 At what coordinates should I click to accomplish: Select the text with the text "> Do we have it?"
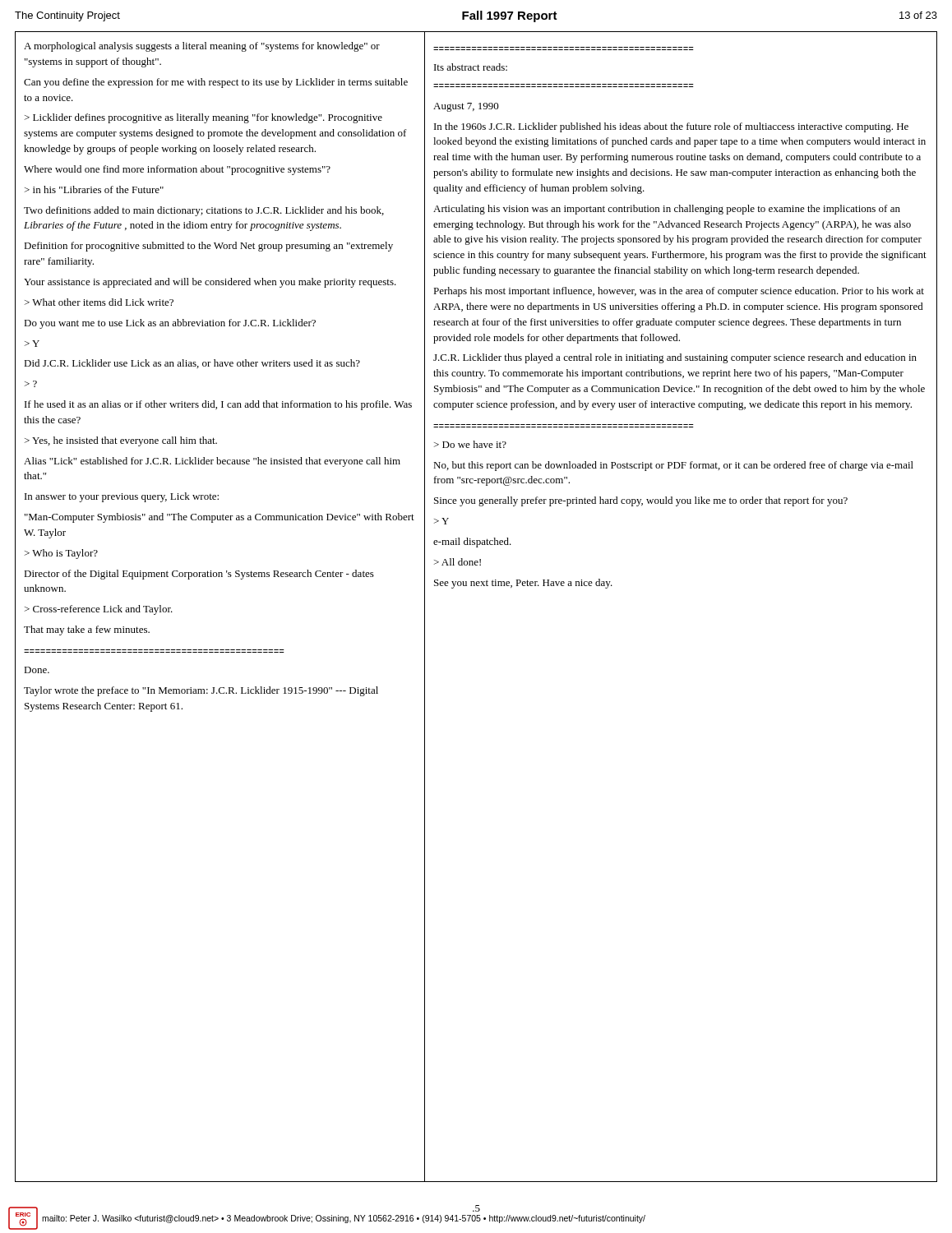(x=470, y=444)
